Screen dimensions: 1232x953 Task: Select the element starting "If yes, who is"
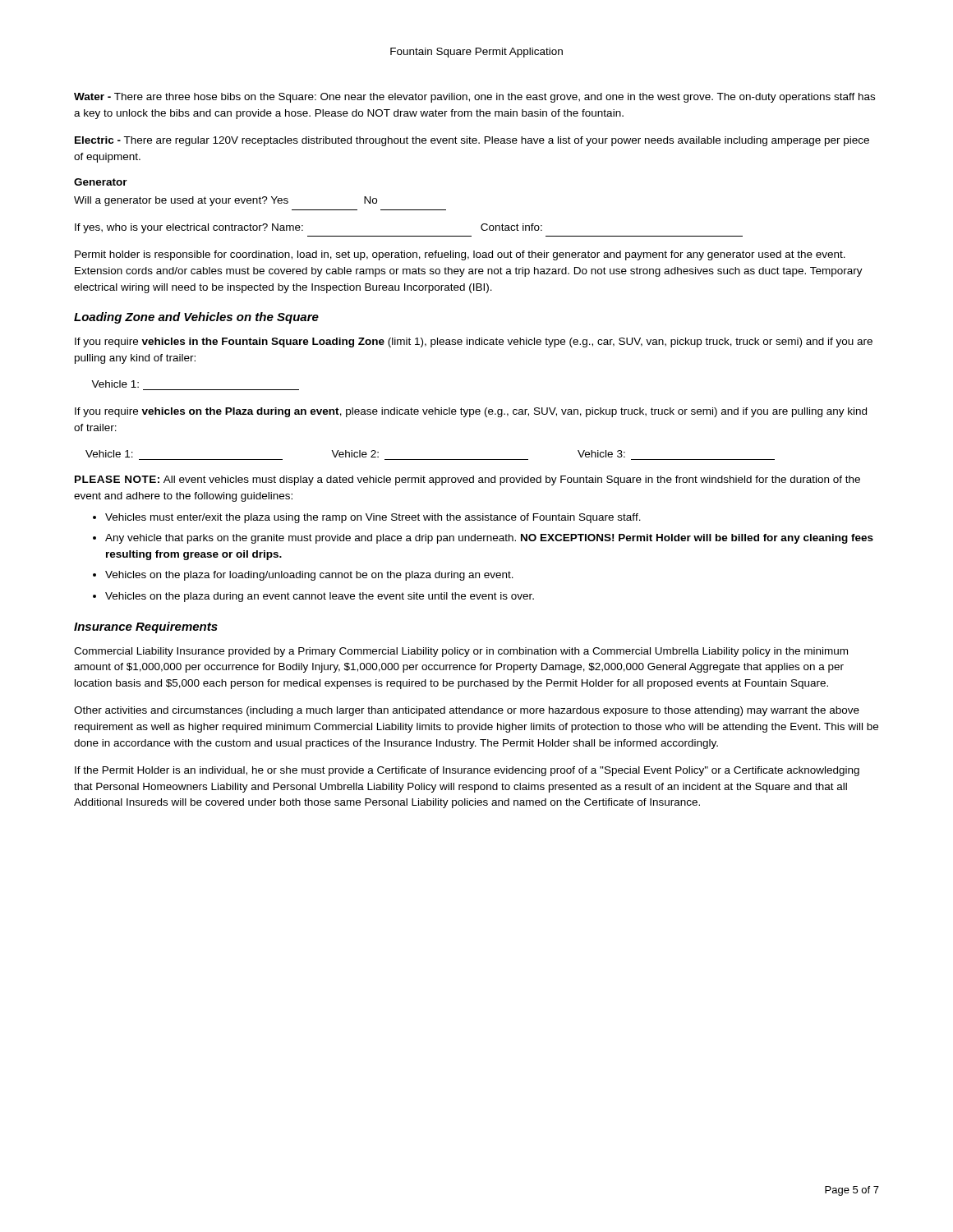(x=409, y=228)
